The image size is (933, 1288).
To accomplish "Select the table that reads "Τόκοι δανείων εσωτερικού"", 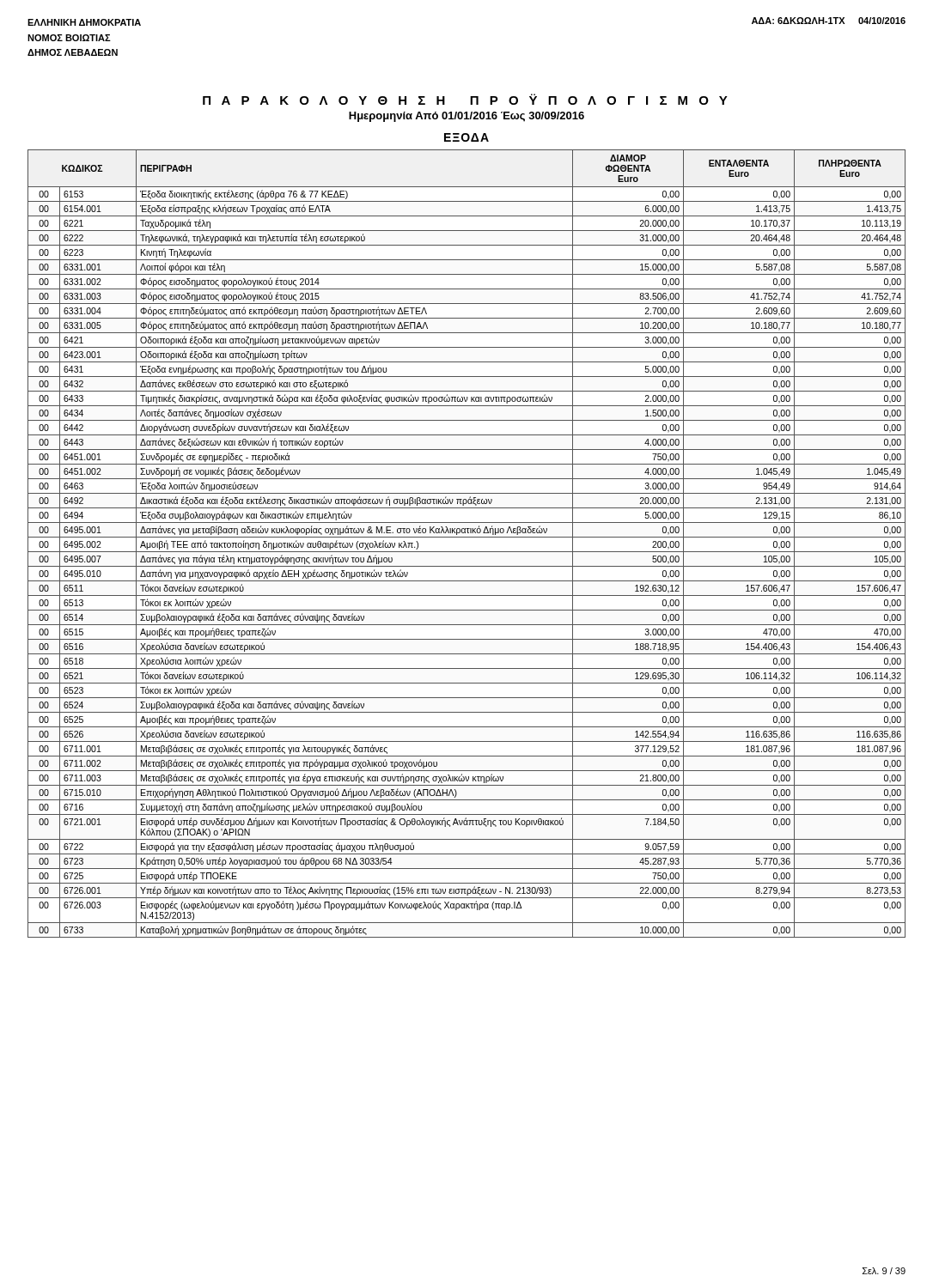I will (x=466, y=544).
